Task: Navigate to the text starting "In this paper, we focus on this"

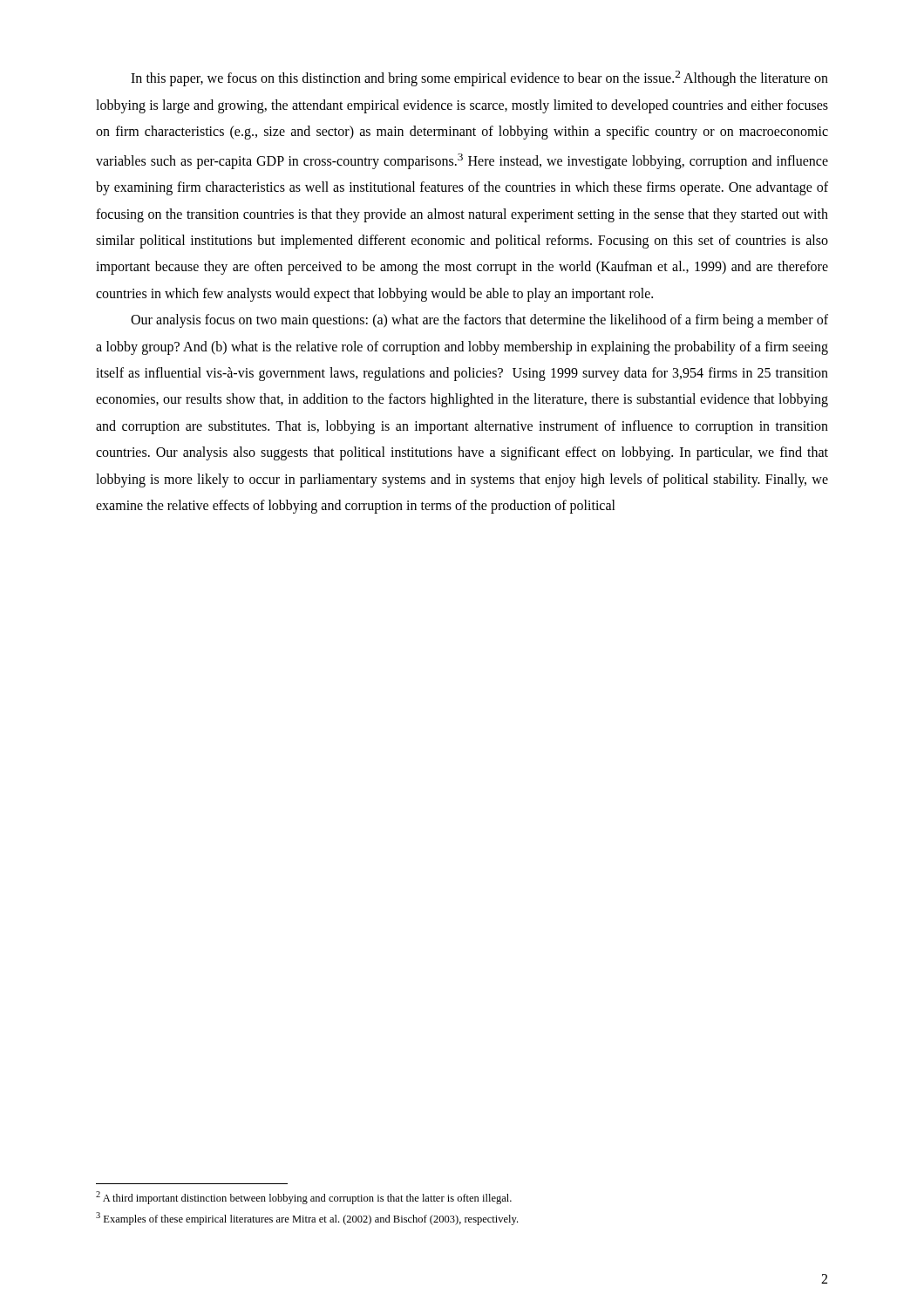Action: [462, 184]
